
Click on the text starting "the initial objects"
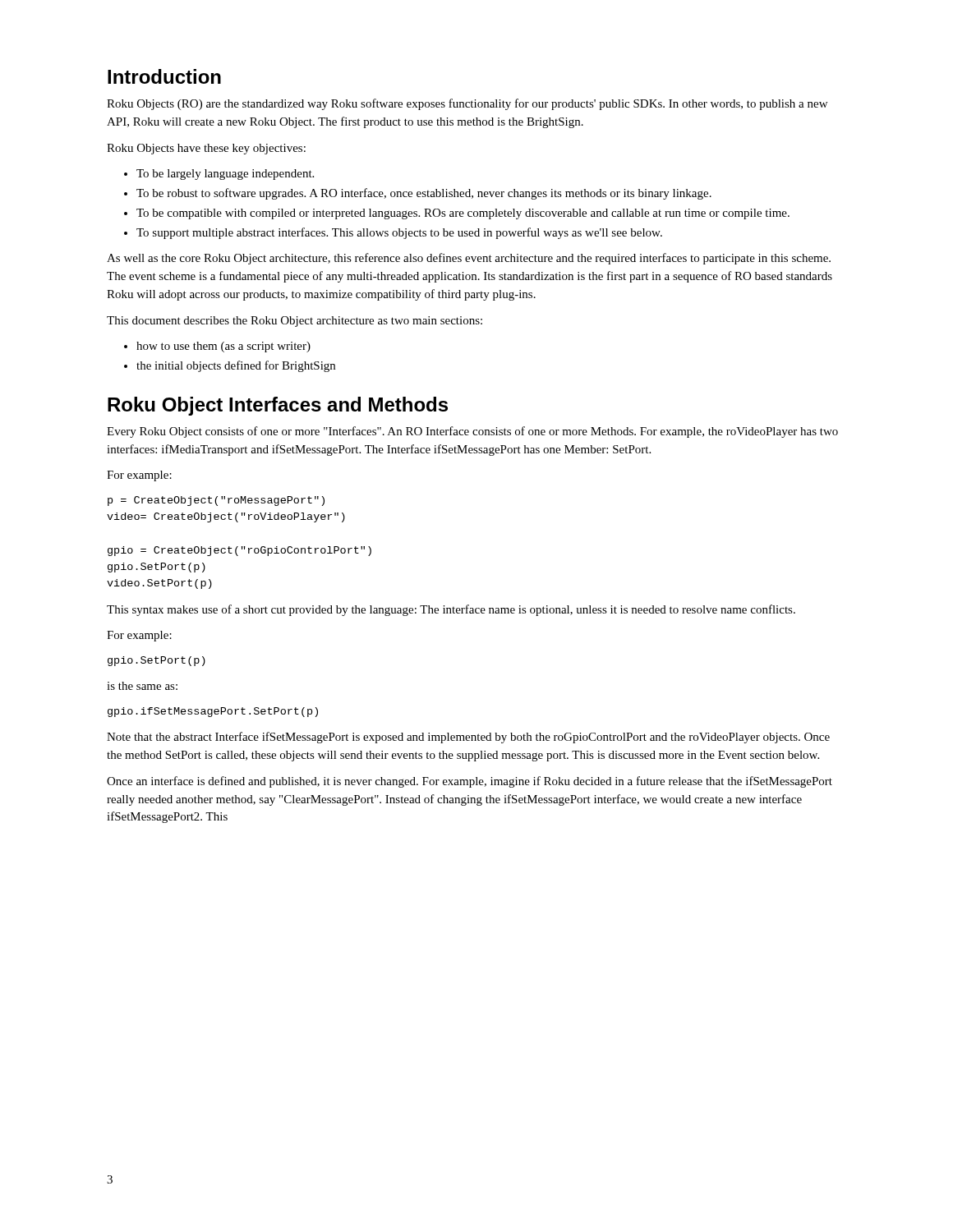point(230,366)
